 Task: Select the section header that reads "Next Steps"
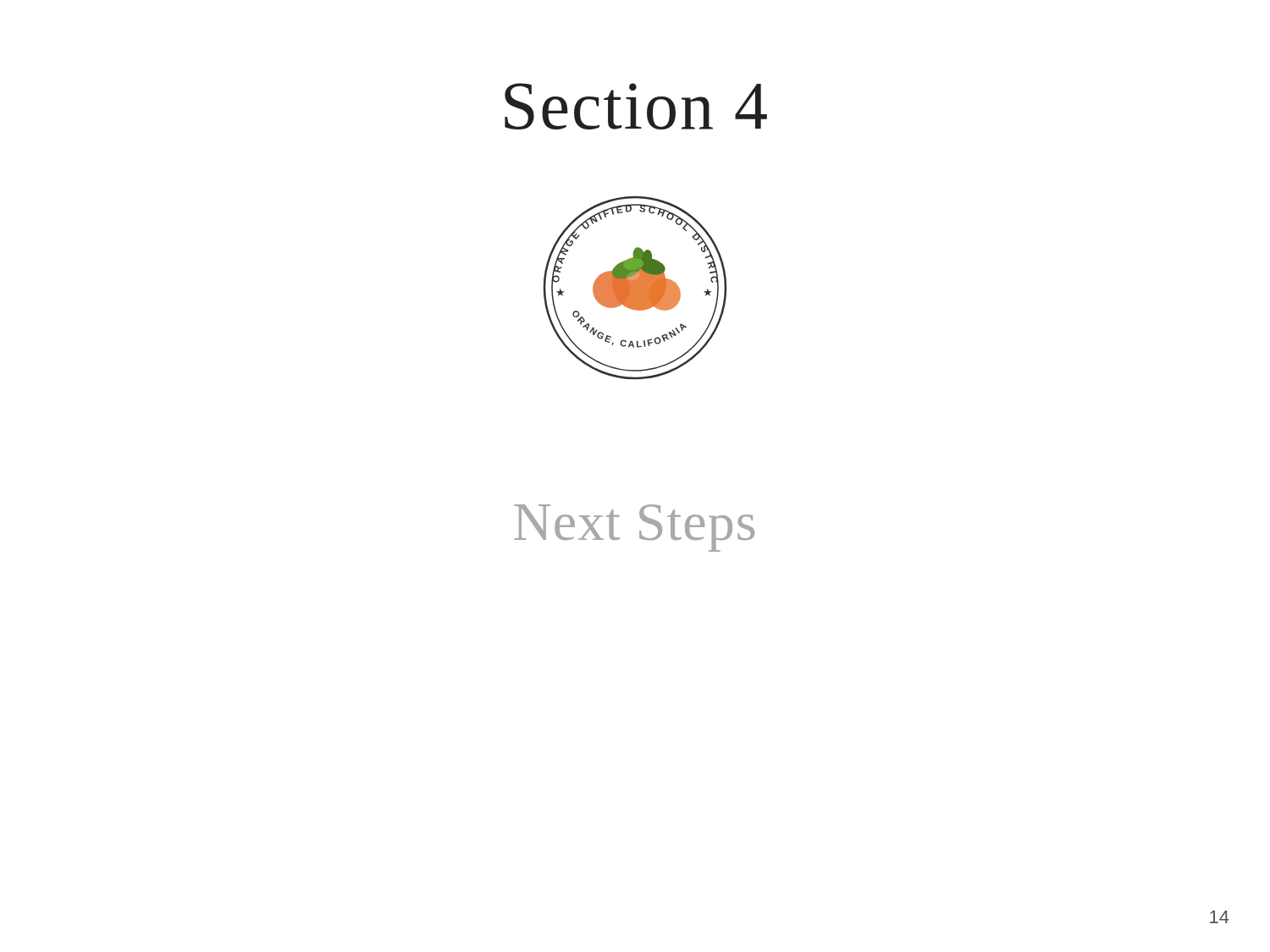pyautogui.click(x=635, y=522)
